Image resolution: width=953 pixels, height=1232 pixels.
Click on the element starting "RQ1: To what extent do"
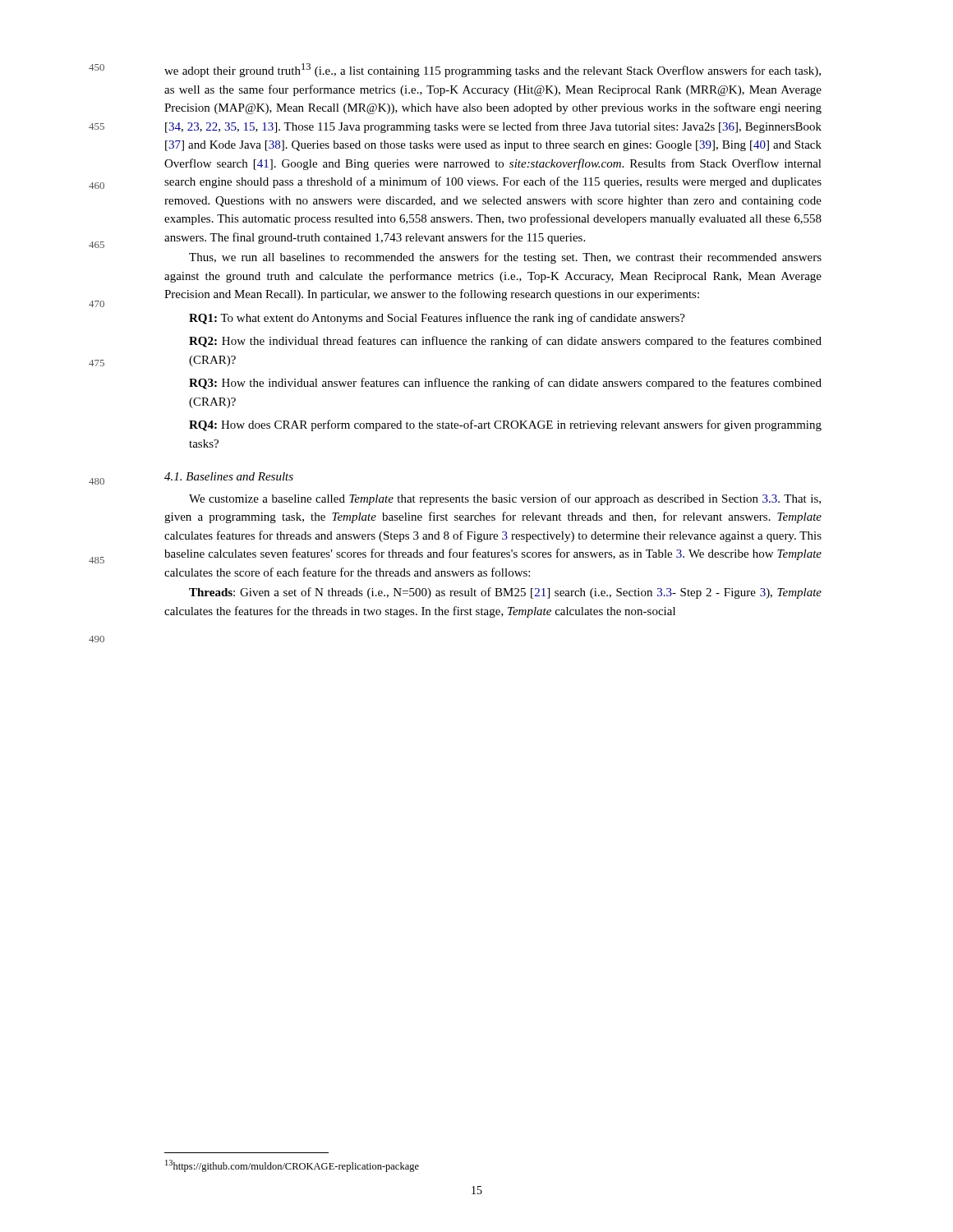[x=505, y=318]
